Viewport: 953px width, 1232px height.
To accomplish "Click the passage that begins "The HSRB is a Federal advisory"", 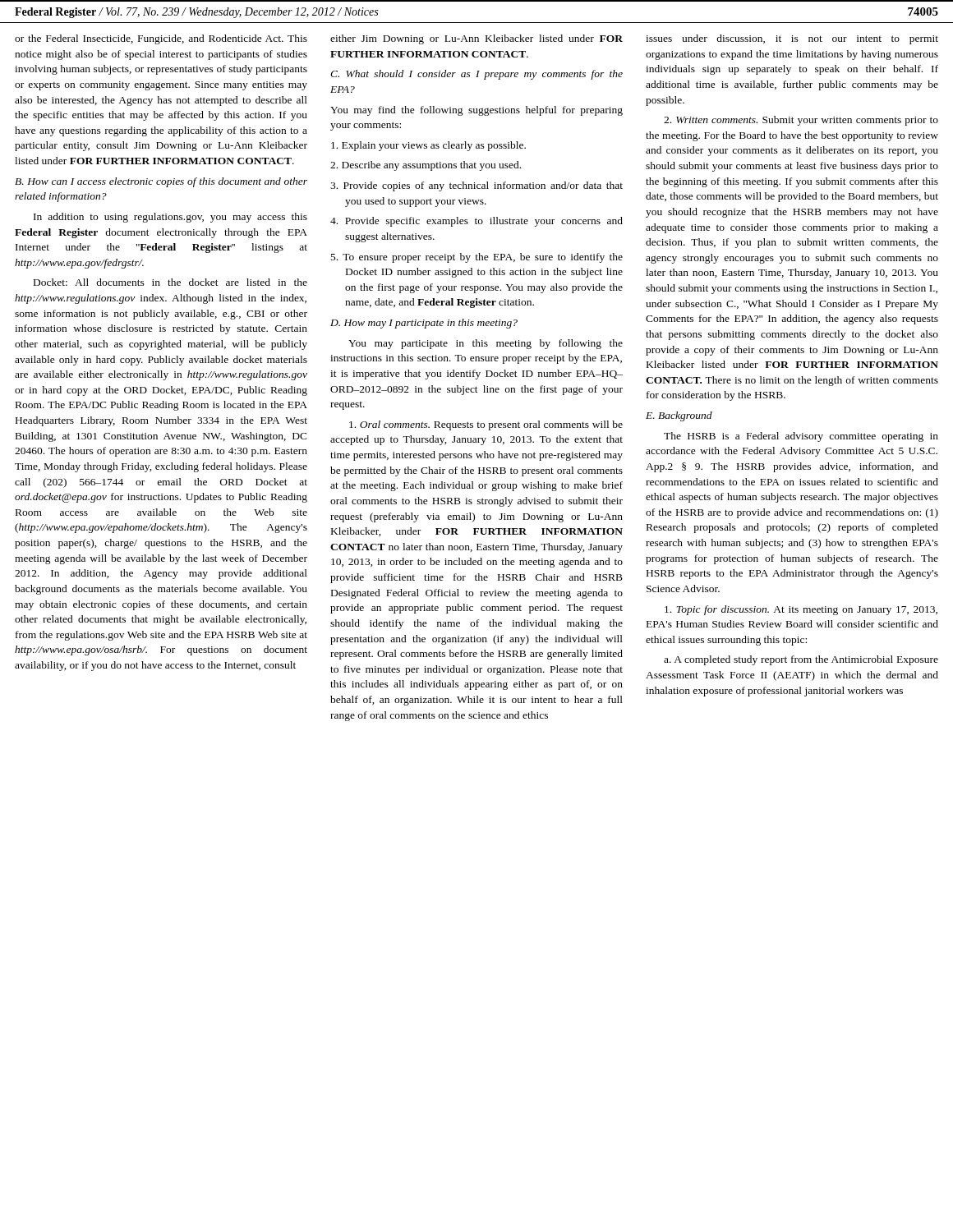I will 792,563.
